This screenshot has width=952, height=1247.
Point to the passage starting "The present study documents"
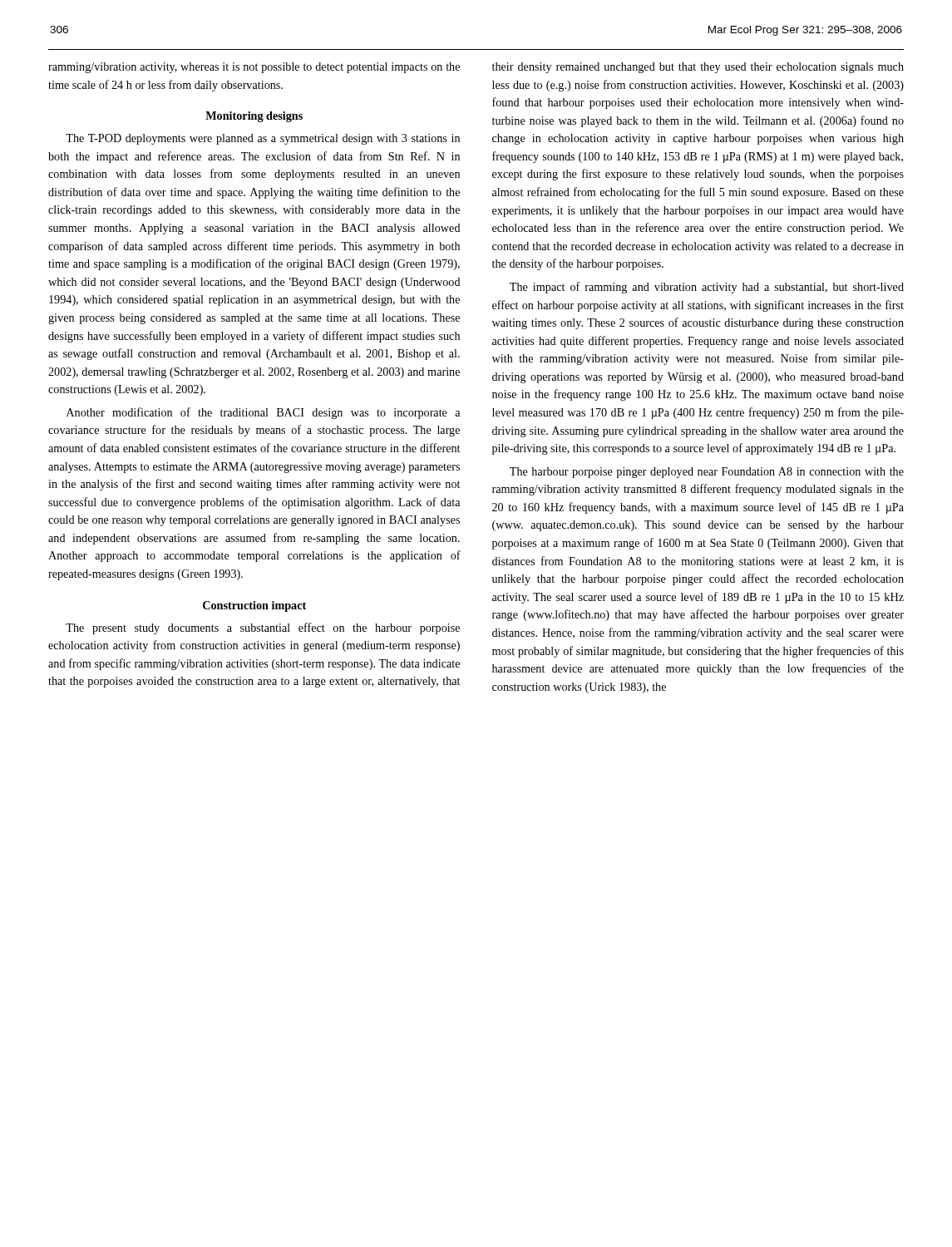(253, 68)
